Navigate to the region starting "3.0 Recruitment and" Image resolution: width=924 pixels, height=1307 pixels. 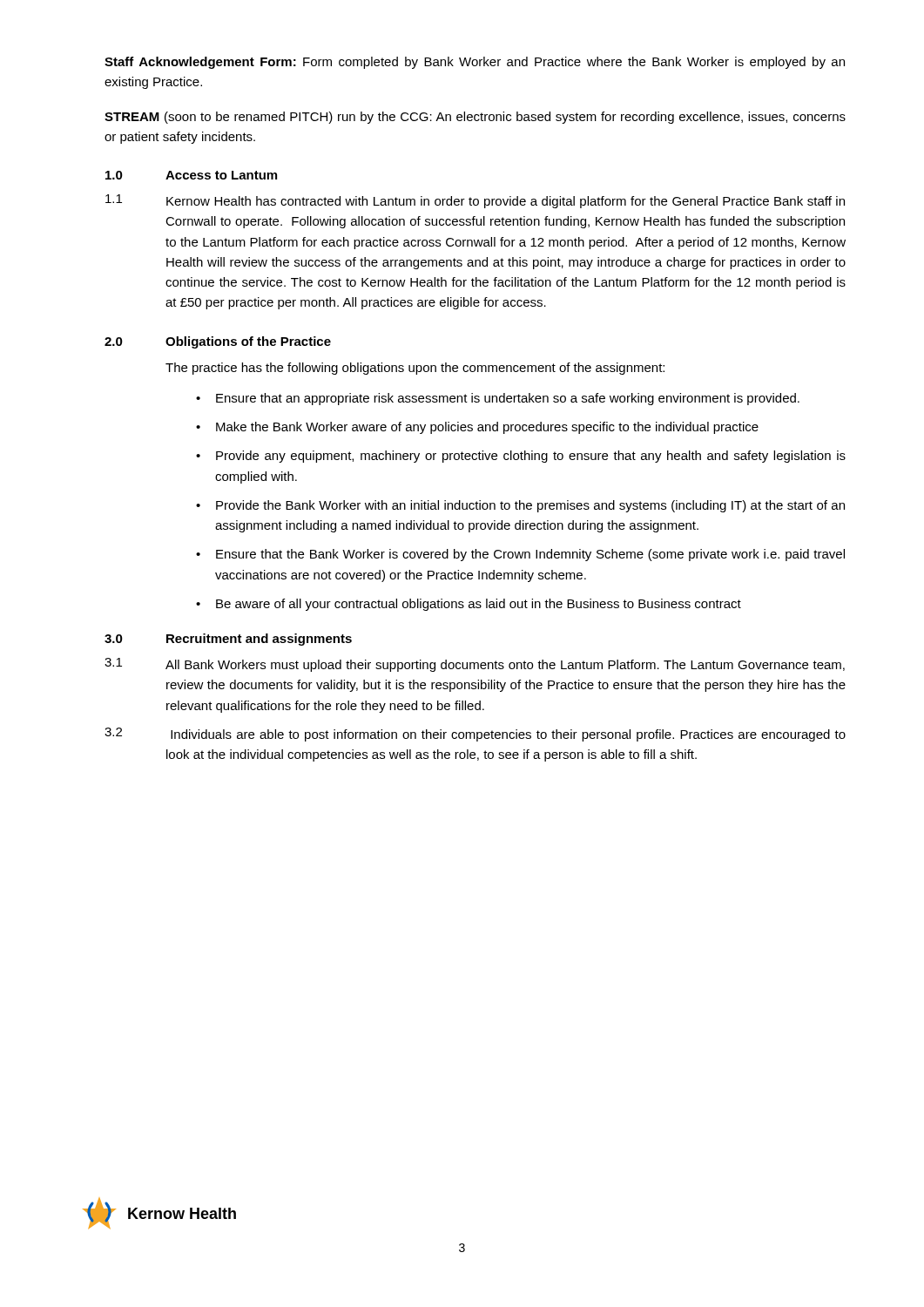[x=228, y=638]
